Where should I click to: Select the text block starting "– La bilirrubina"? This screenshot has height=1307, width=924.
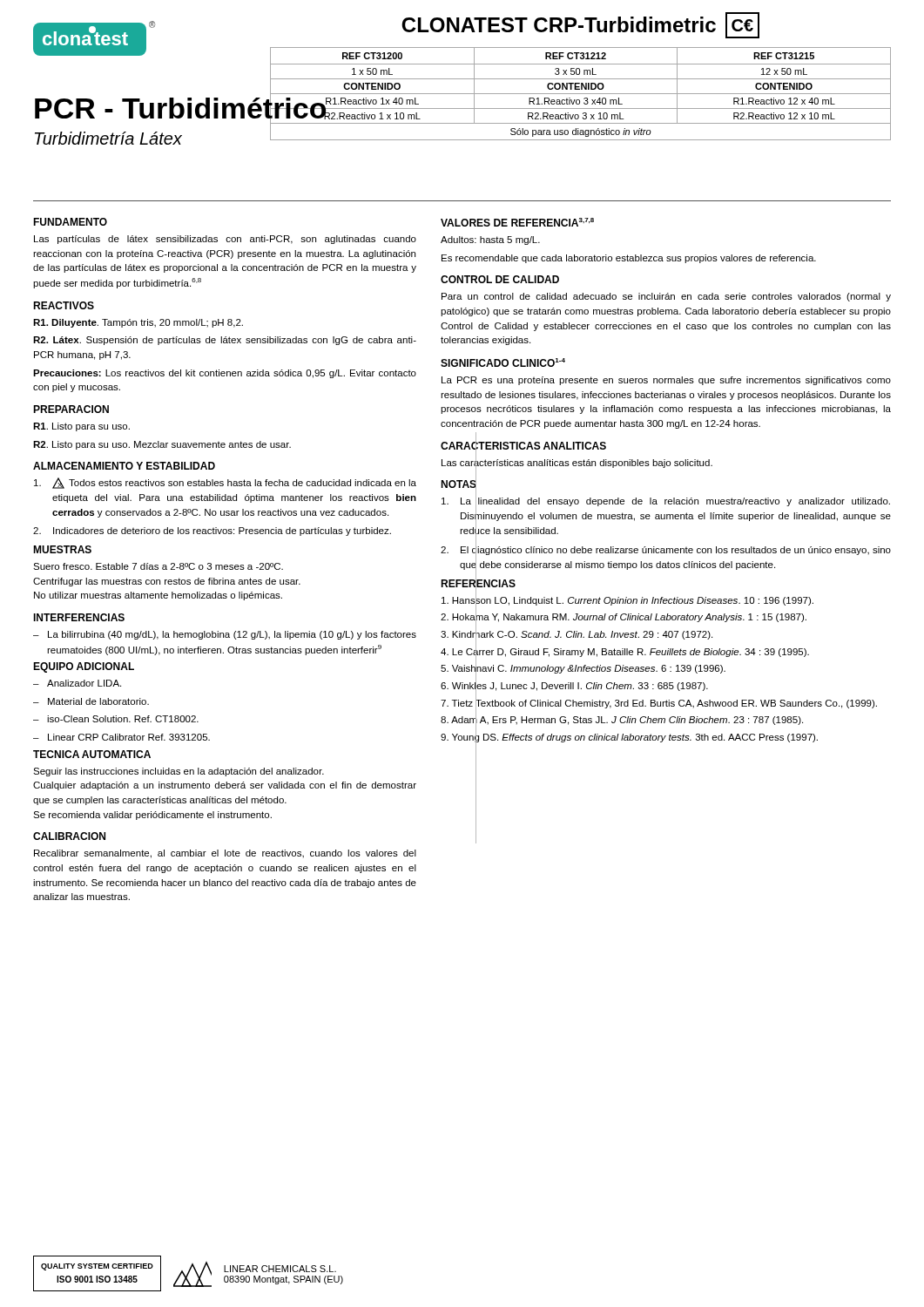pyautogui.click(x=225, y=642)
